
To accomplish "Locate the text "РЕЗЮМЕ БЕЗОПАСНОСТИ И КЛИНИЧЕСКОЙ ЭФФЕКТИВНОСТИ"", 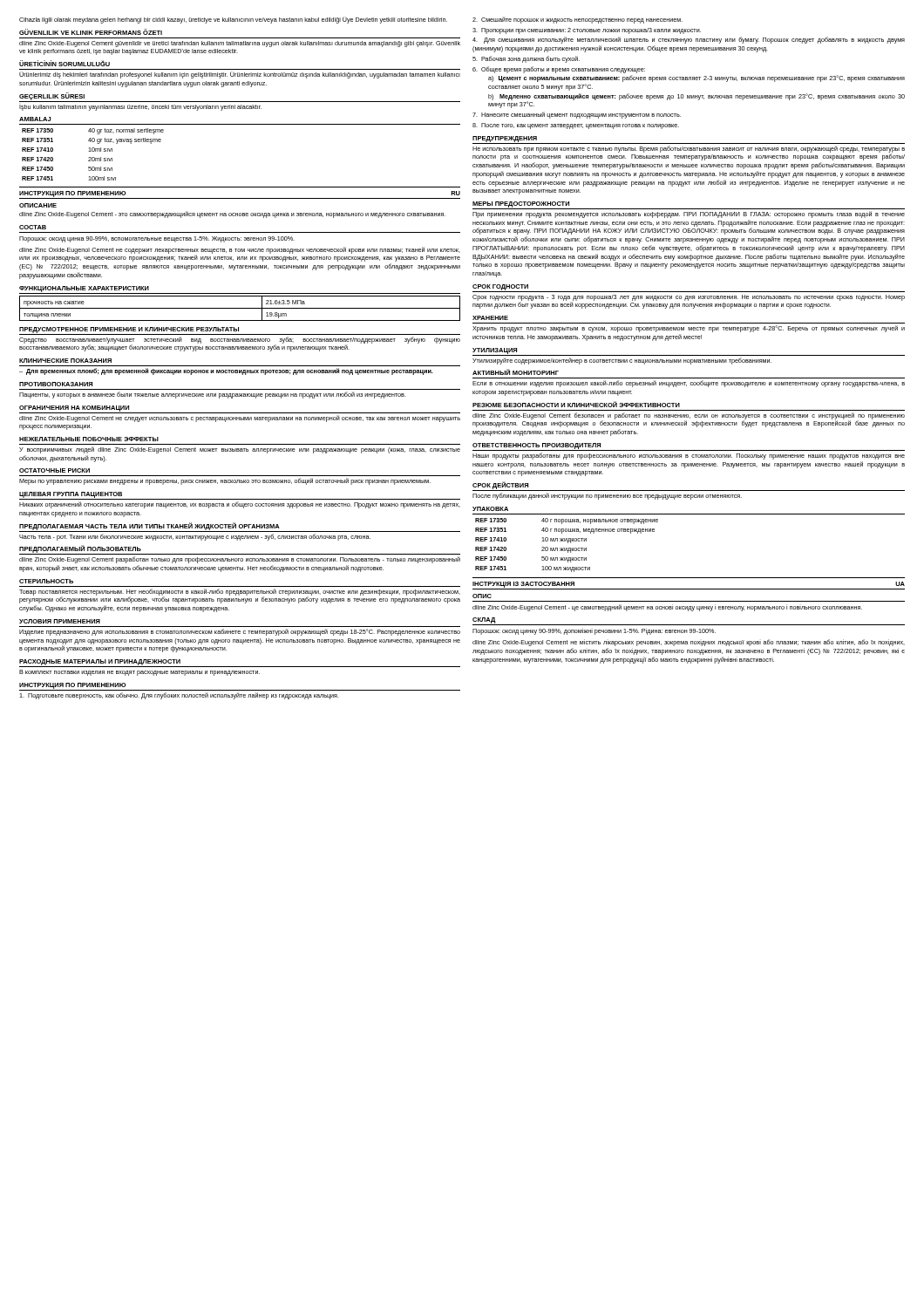I will (576, 405).
